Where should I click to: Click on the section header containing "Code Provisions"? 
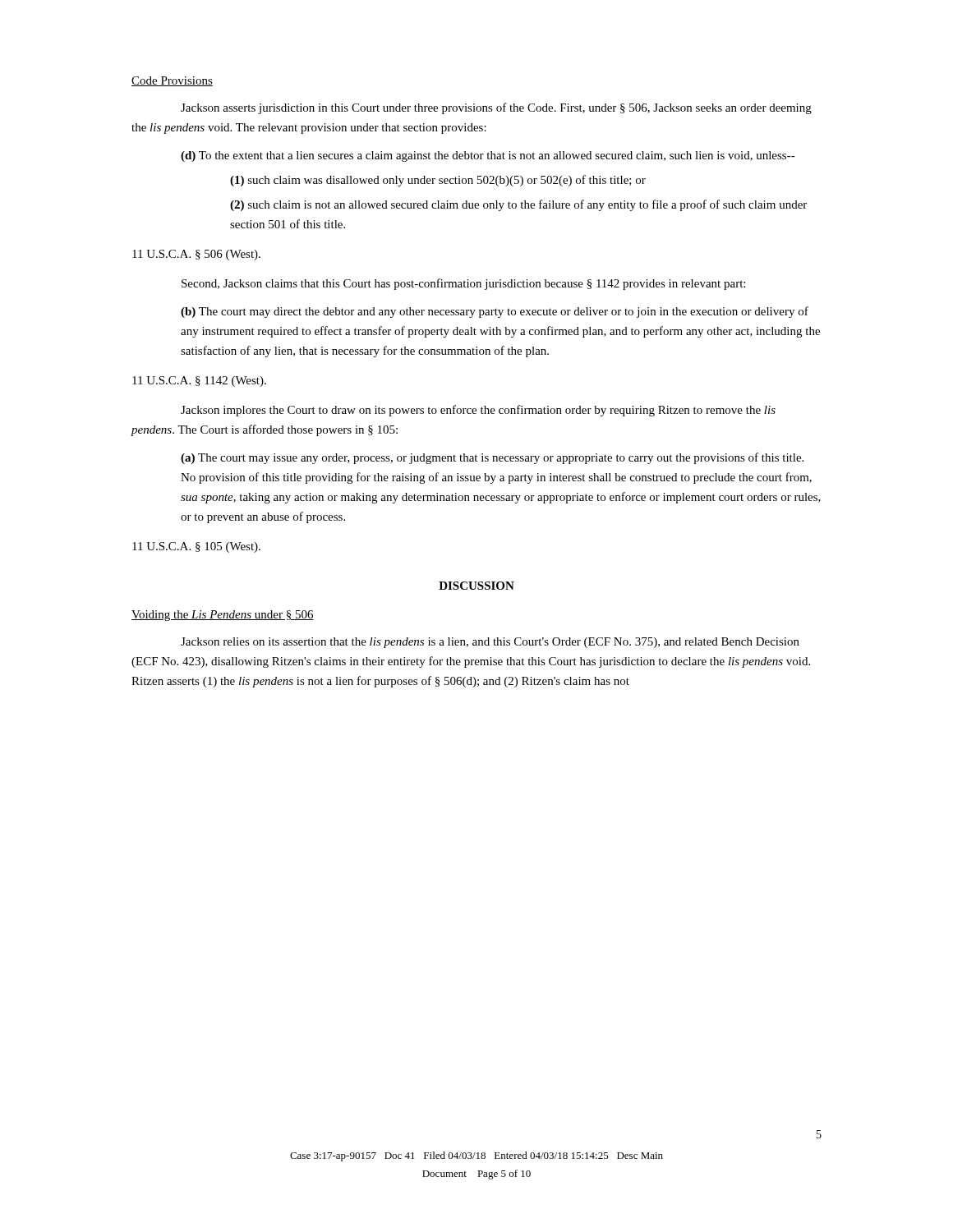click(172, 81)
